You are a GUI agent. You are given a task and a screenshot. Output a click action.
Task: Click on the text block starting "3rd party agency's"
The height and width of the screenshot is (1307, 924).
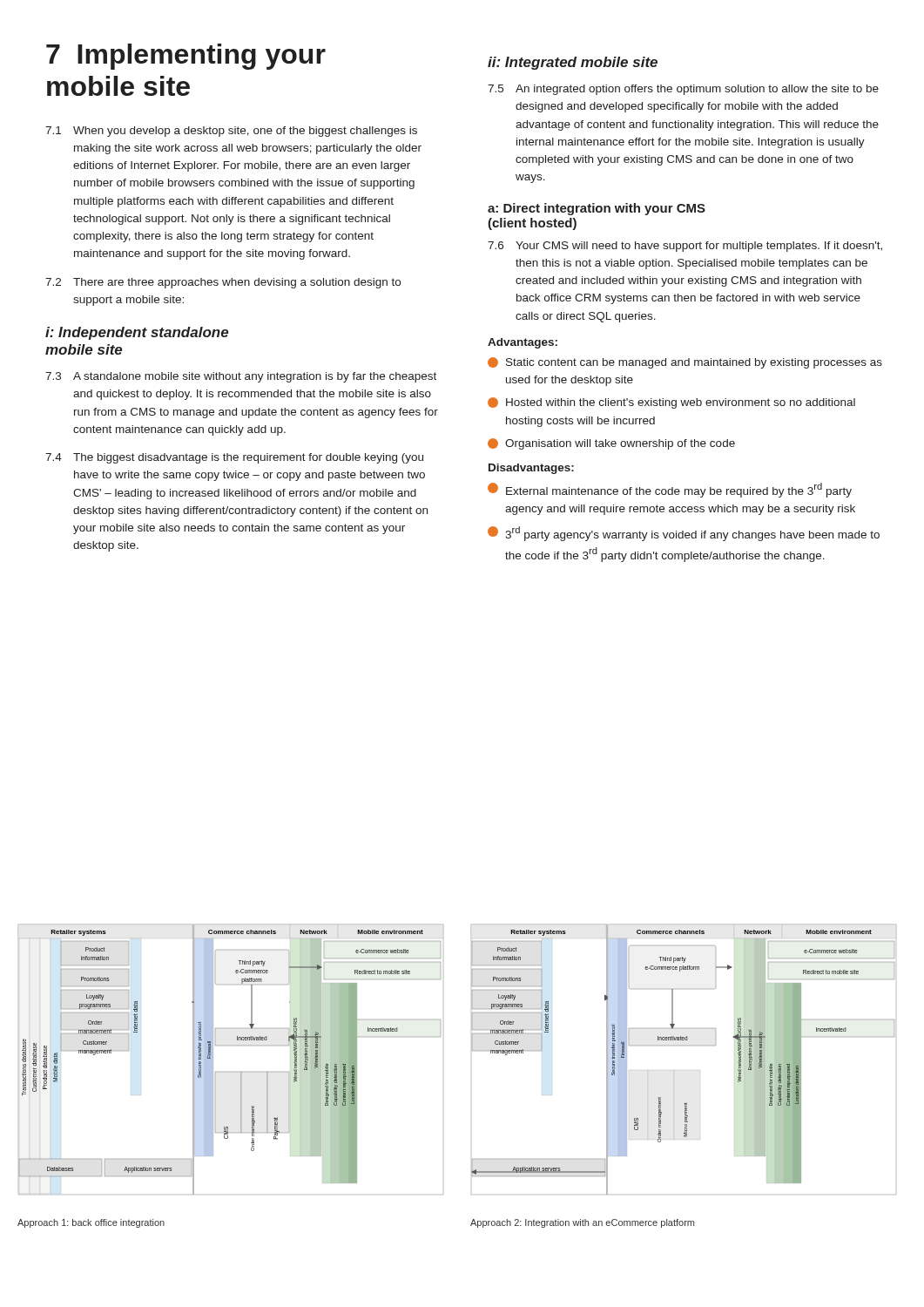686,544
